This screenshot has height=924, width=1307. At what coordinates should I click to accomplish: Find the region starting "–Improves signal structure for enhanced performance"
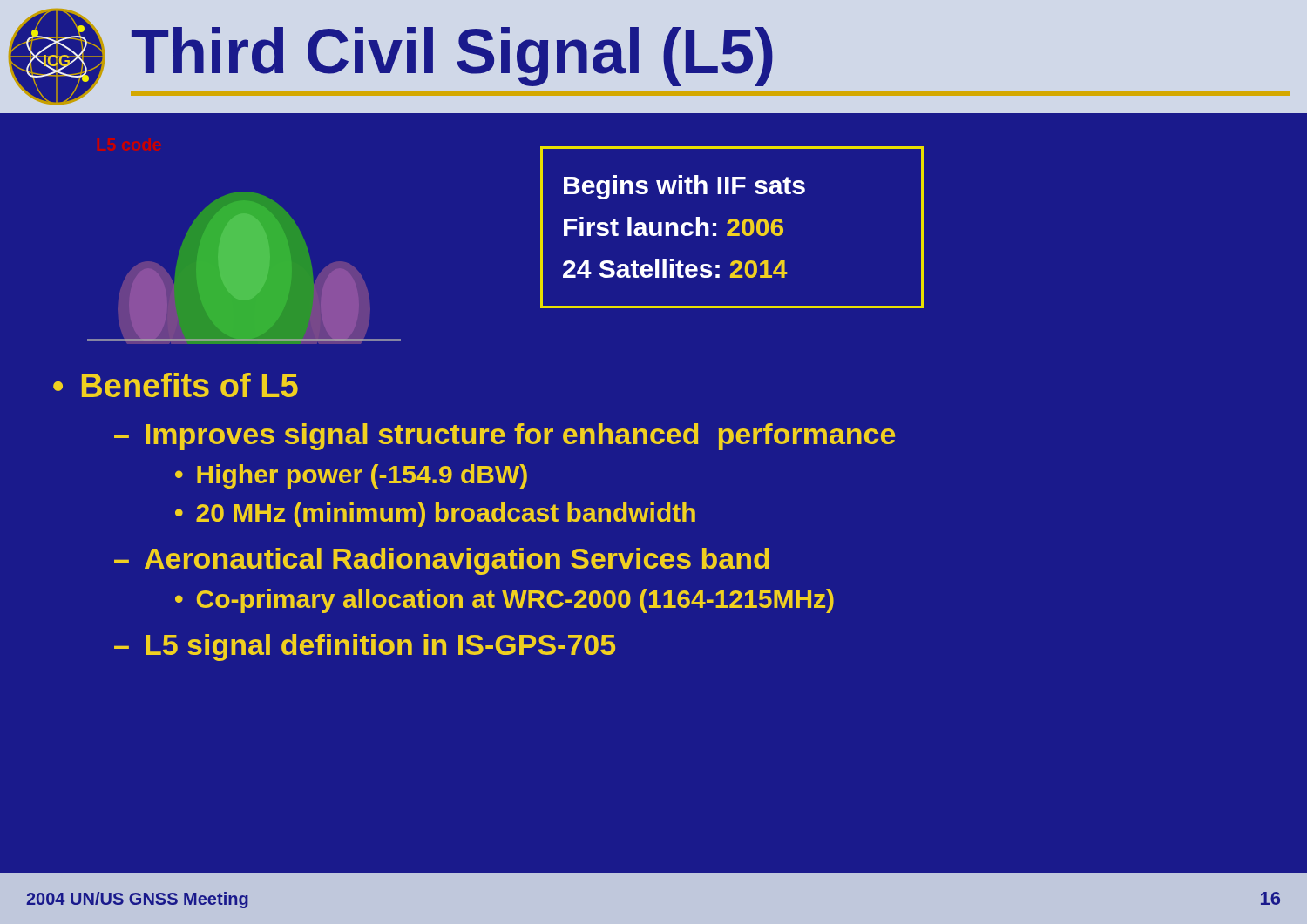(505, 434)
